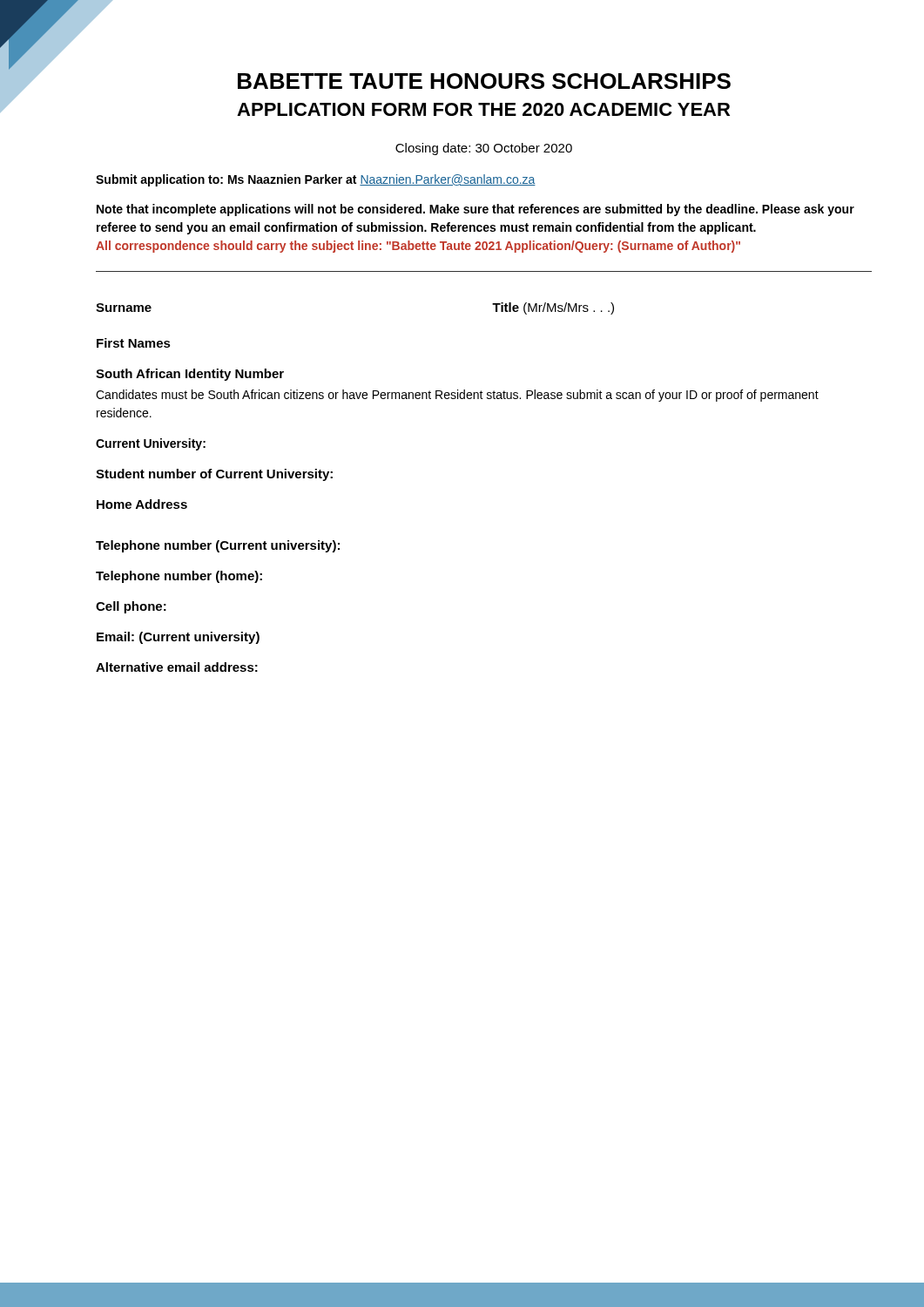Where does it say "Telephone number (Current university):"?

(x=218, y=546)
